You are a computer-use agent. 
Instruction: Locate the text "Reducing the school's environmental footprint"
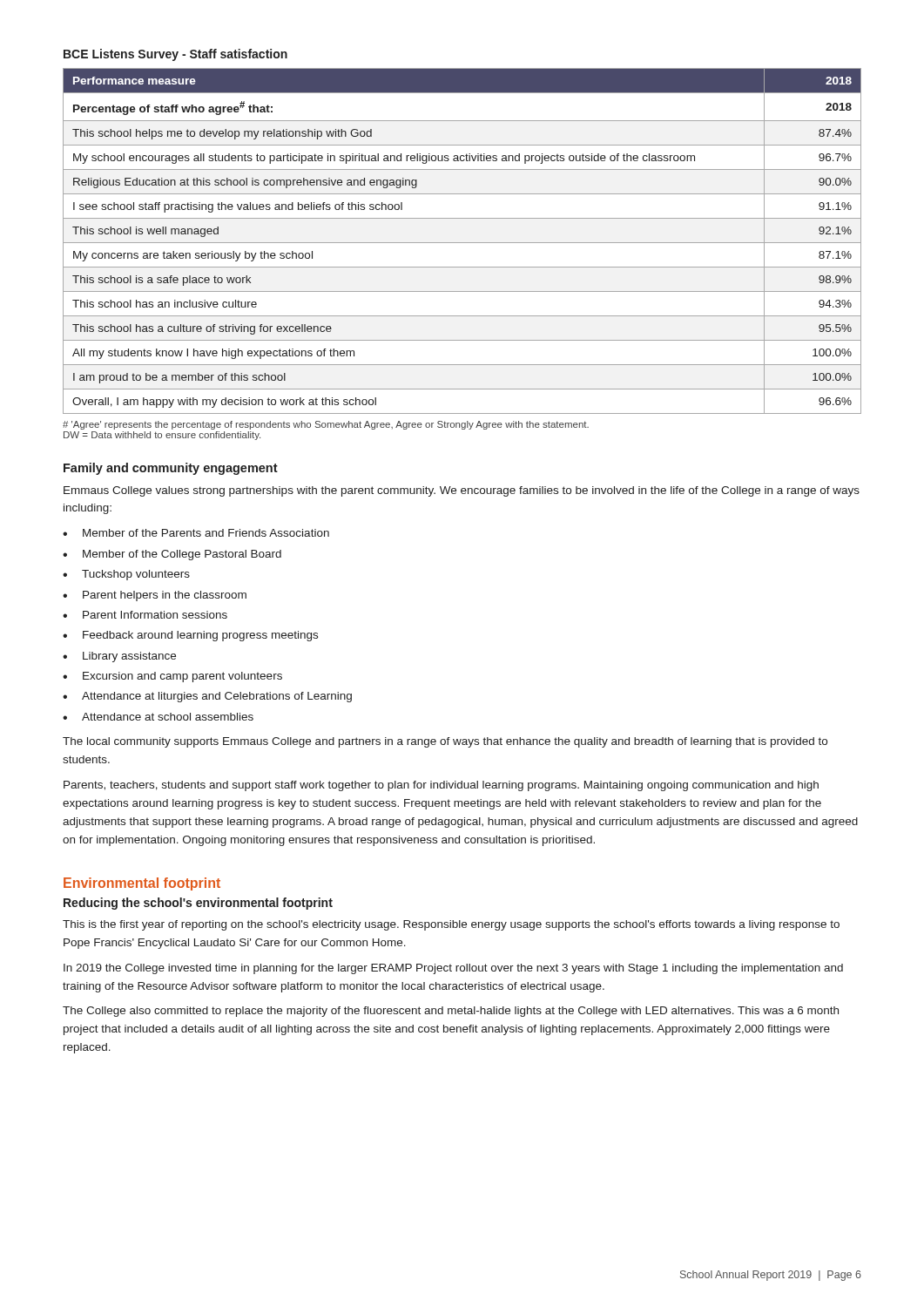[198, 903]
